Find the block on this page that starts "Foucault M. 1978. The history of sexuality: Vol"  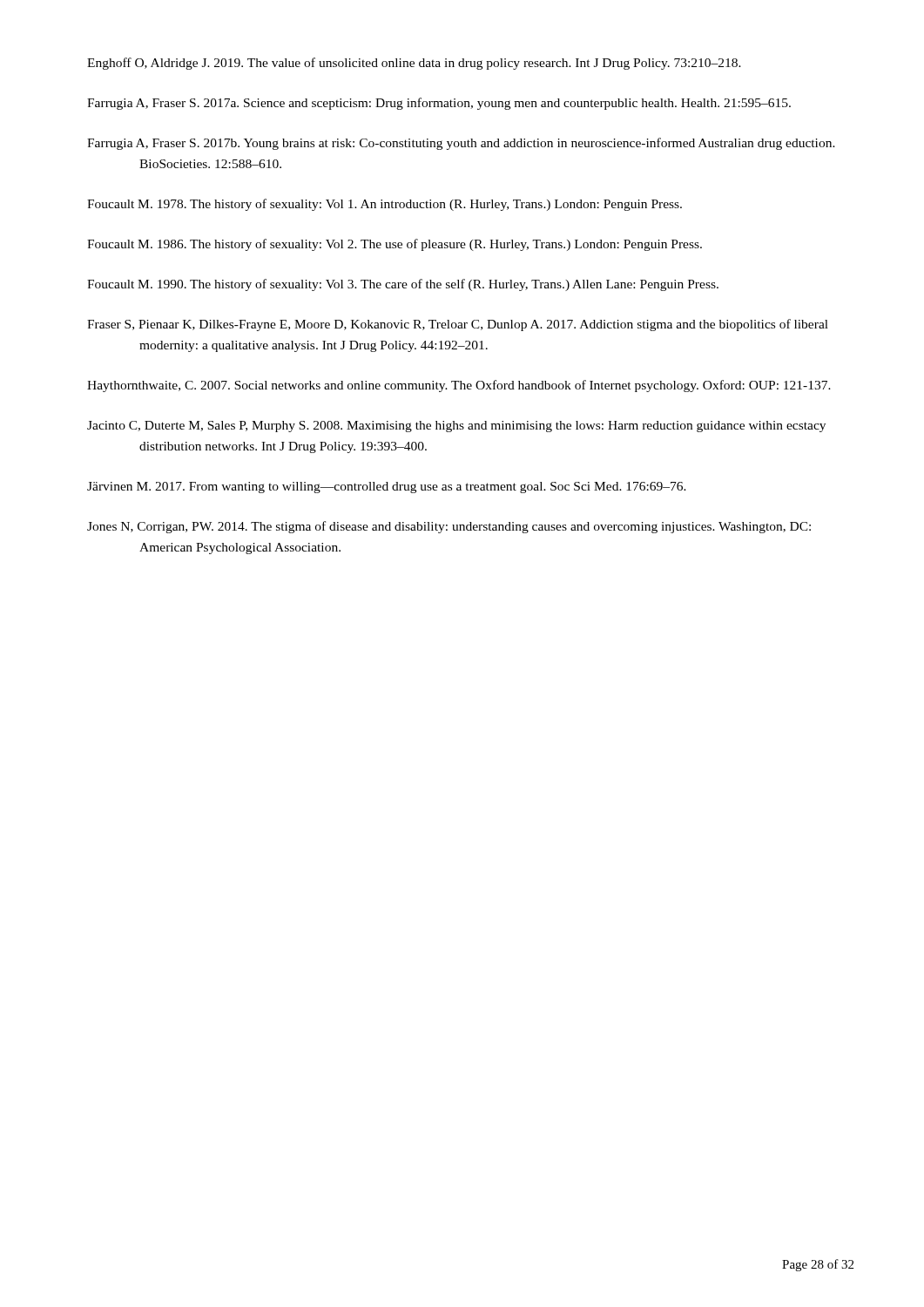385,203
